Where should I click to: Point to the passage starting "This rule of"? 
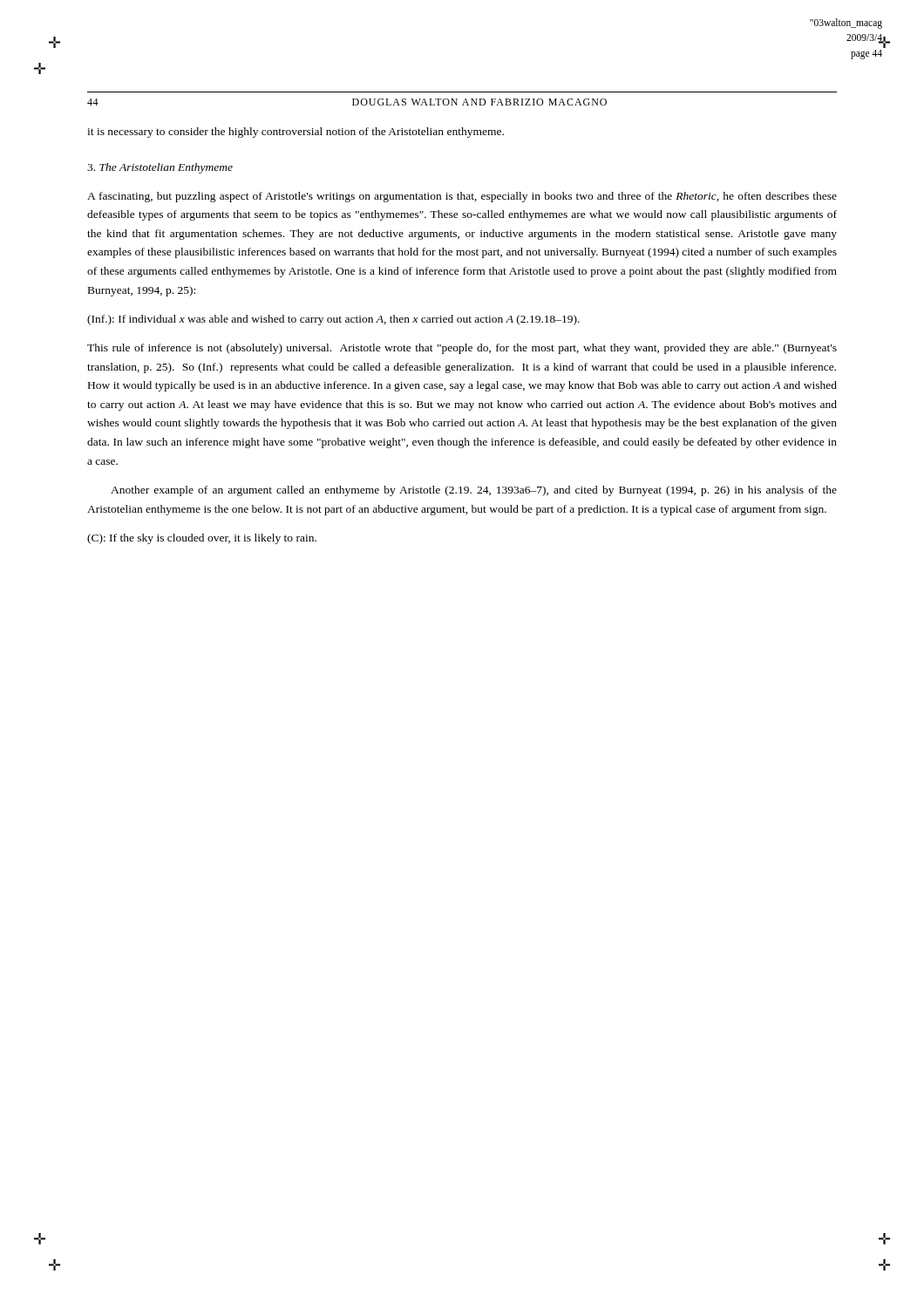tap(462, 404)
